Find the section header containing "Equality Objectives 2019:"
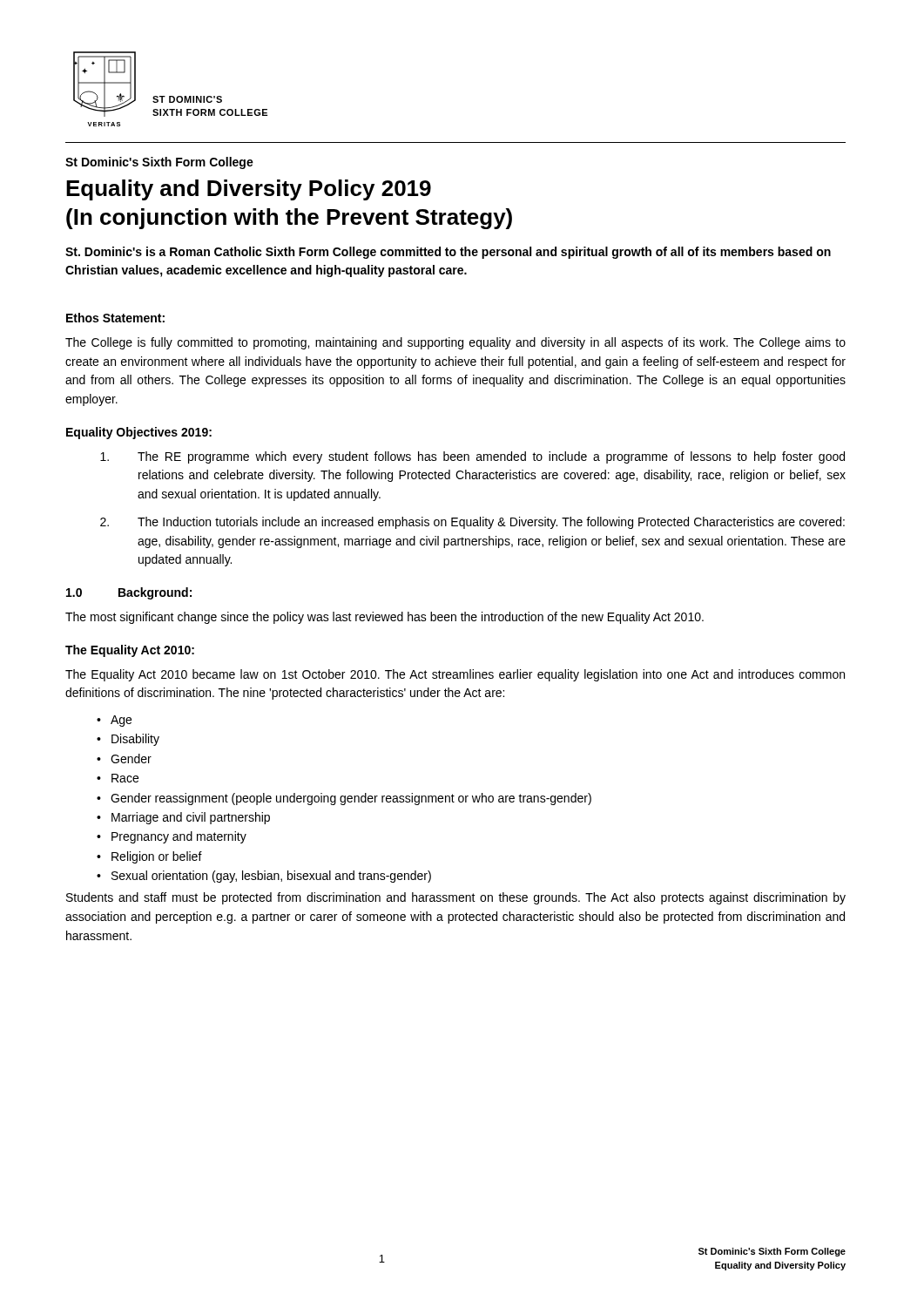The image size is (924, 1307). tap(139, 432)
